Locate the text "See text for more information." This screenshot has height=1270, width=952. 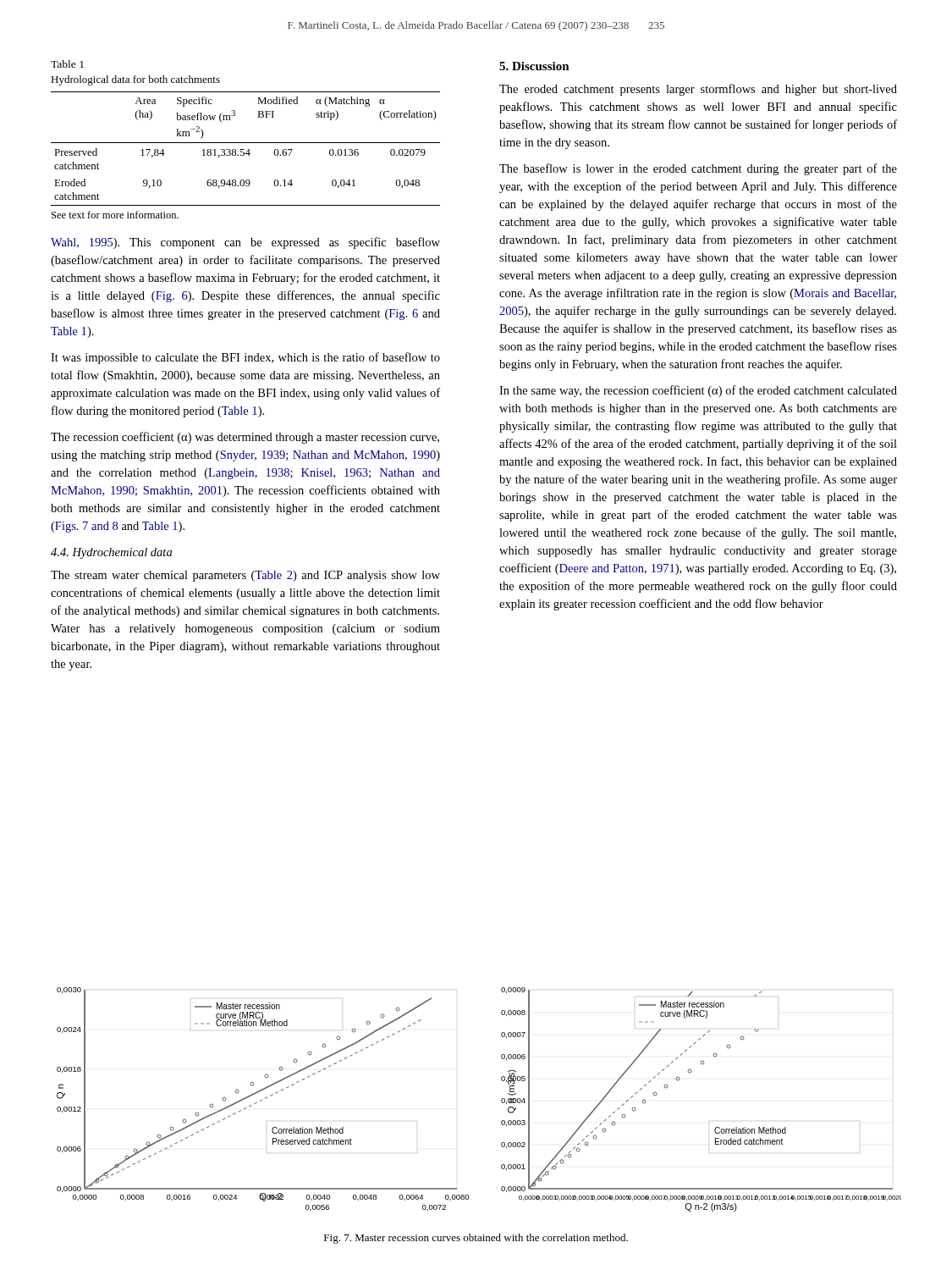[x=115, y=215]
